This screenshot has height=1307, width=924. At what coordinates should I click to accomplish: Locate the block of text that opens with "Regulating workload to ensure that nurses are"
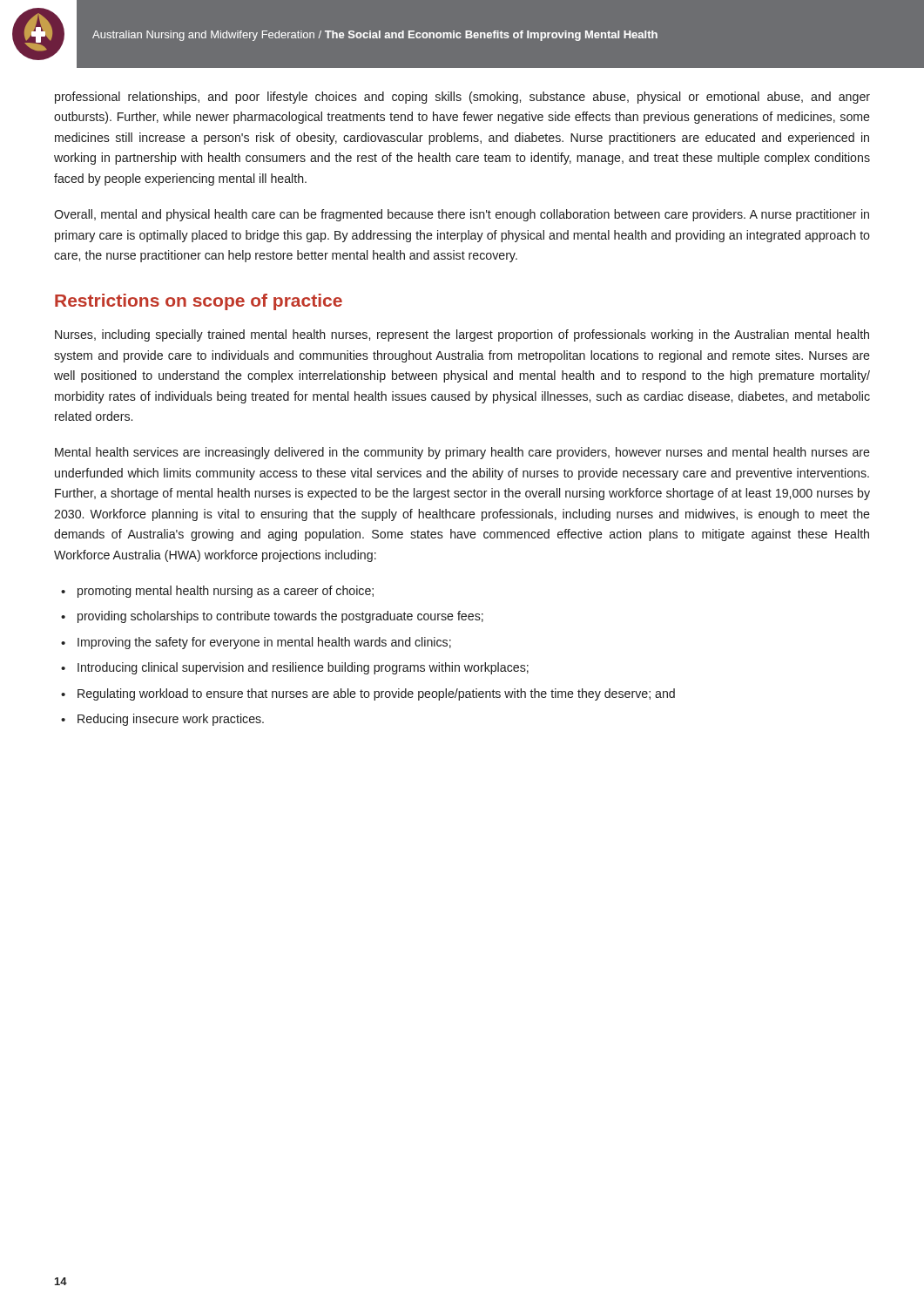(x=376, y=693)
